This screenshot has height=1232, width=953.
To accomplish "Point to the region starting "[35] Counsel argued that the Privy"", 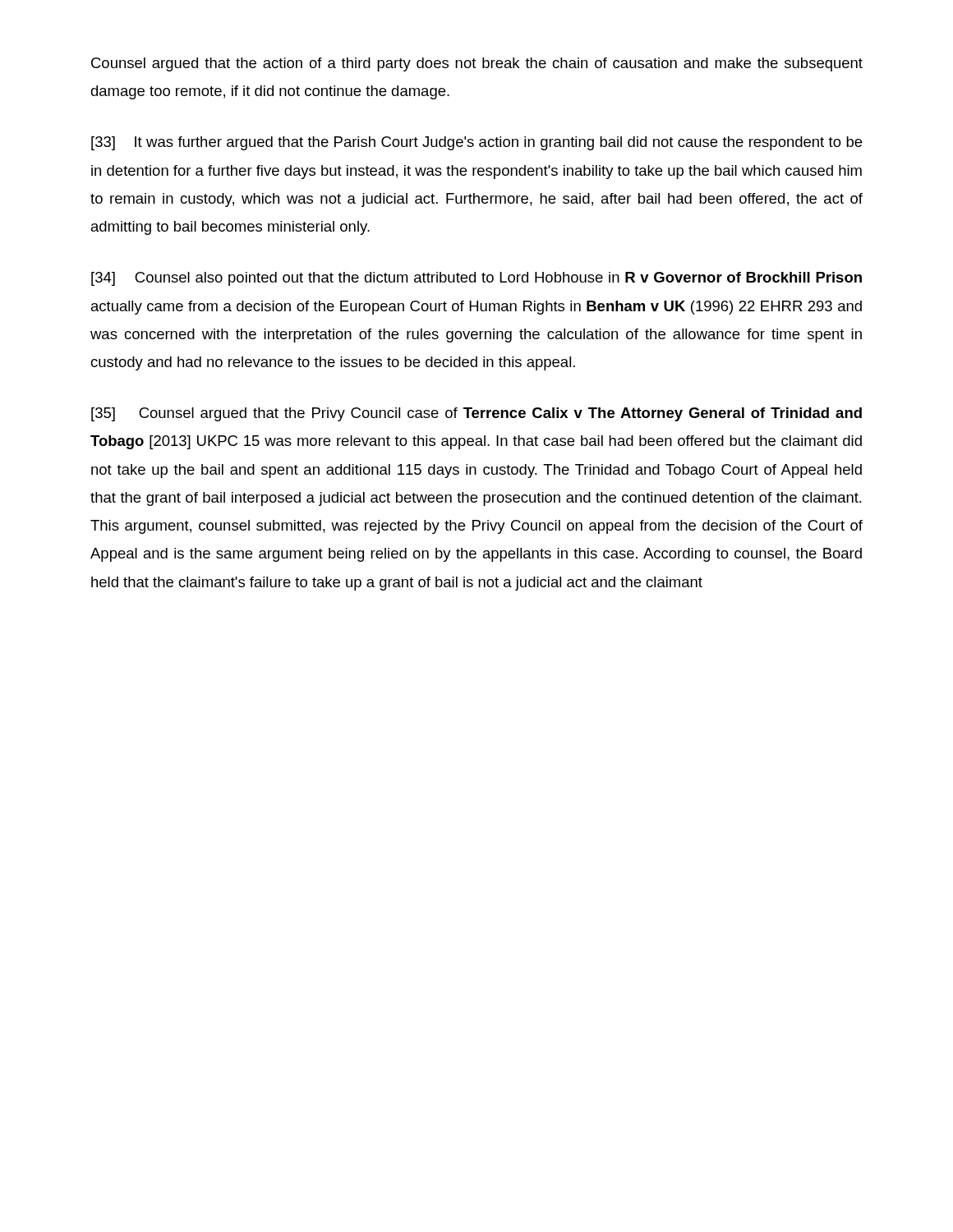I will point(476,497).
